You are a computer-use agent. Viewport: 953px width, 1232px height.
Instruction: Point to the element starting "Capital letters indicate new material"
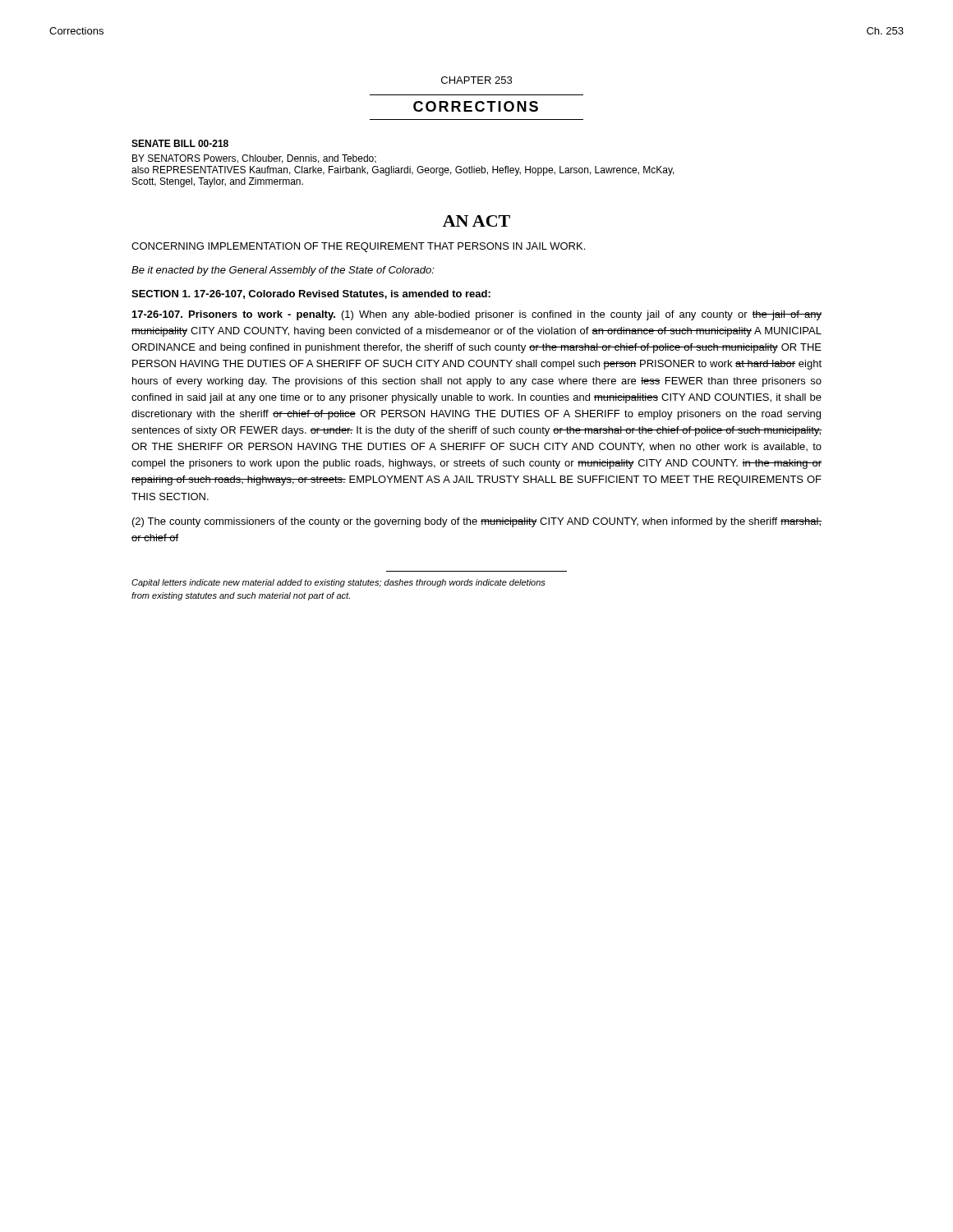click(x=338, y=589)
